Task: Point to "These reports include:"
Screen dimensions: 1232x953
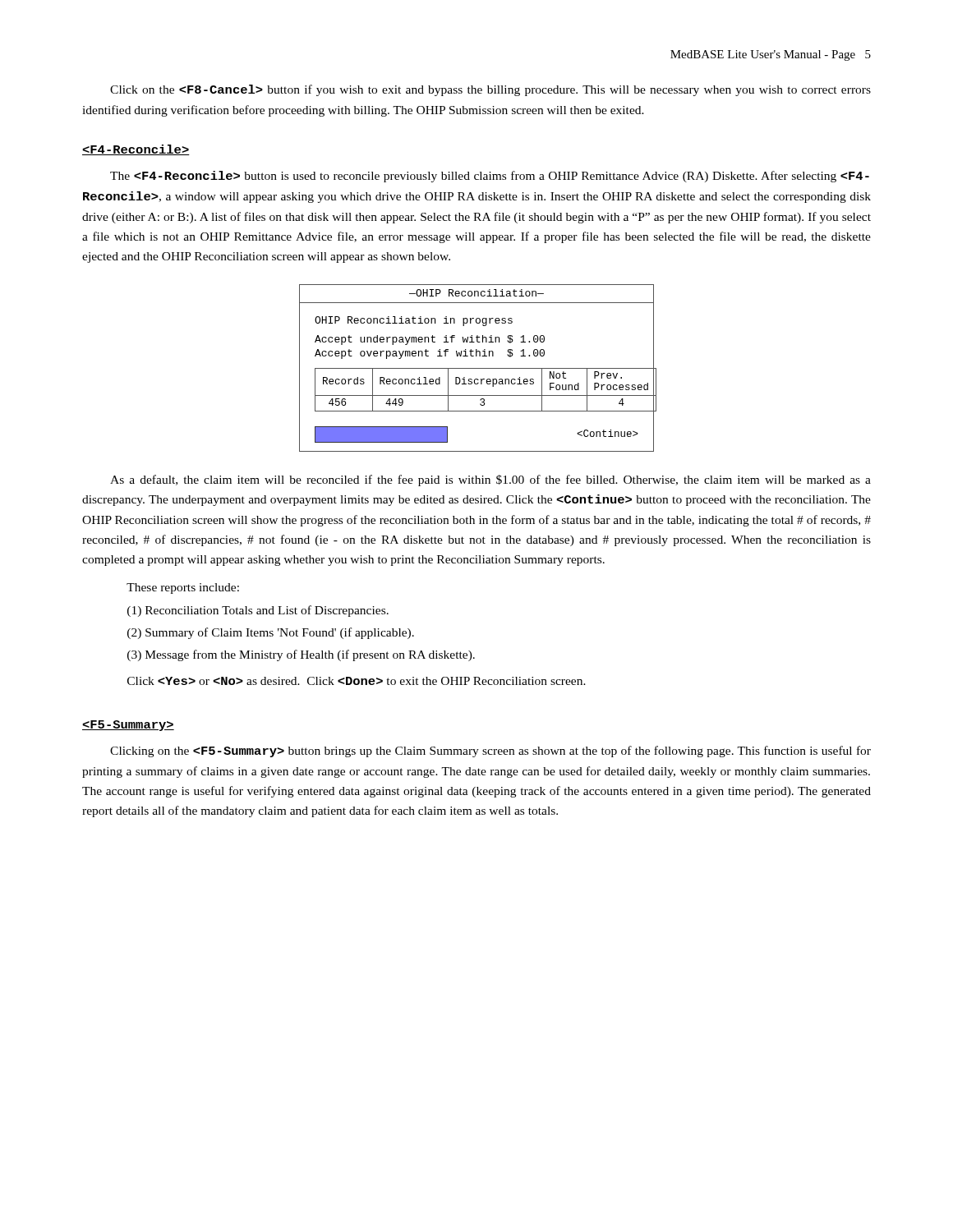Action: 183,587
